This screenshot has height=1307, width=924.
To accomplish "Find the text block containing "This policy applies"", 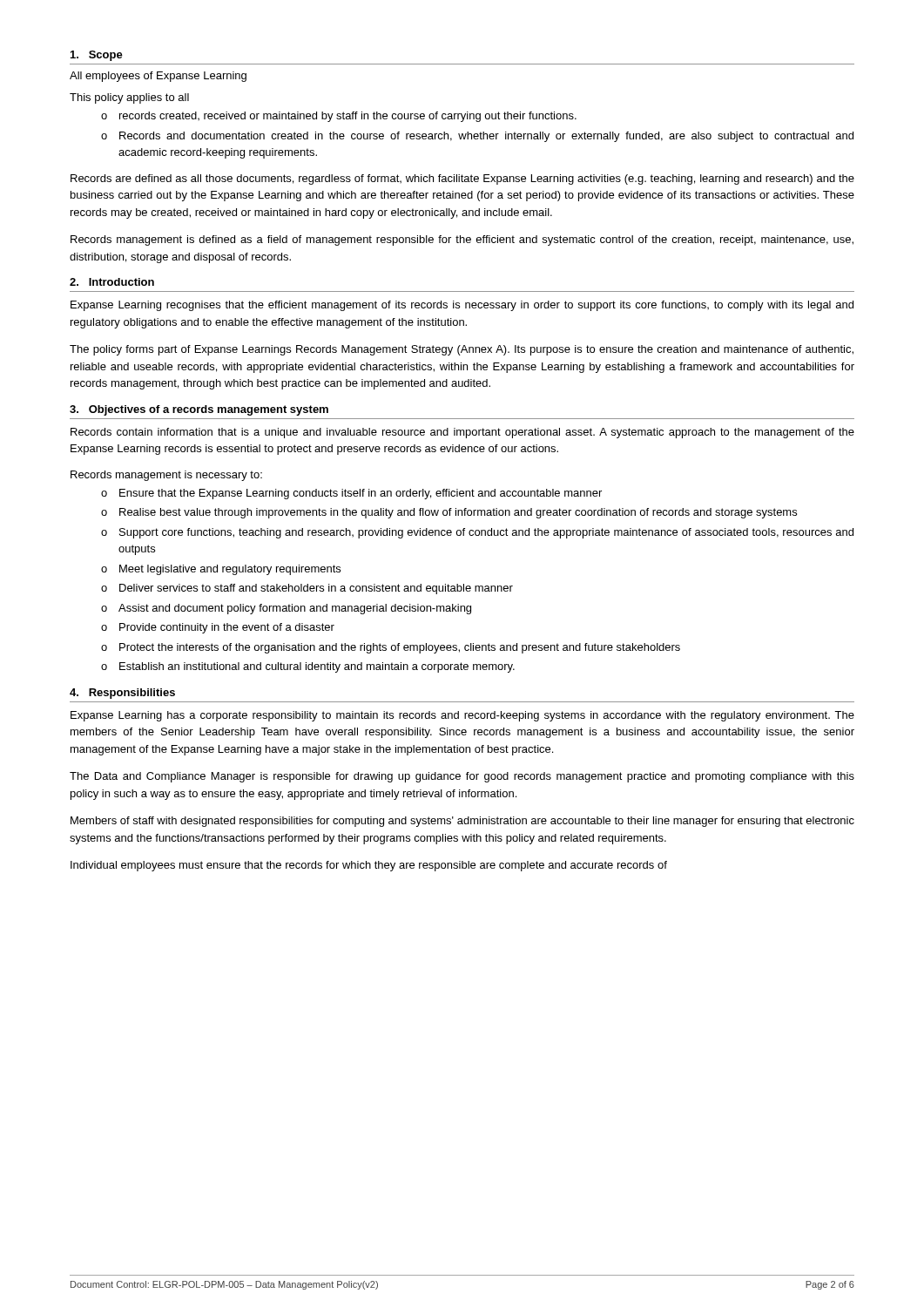I will [129, 97].
